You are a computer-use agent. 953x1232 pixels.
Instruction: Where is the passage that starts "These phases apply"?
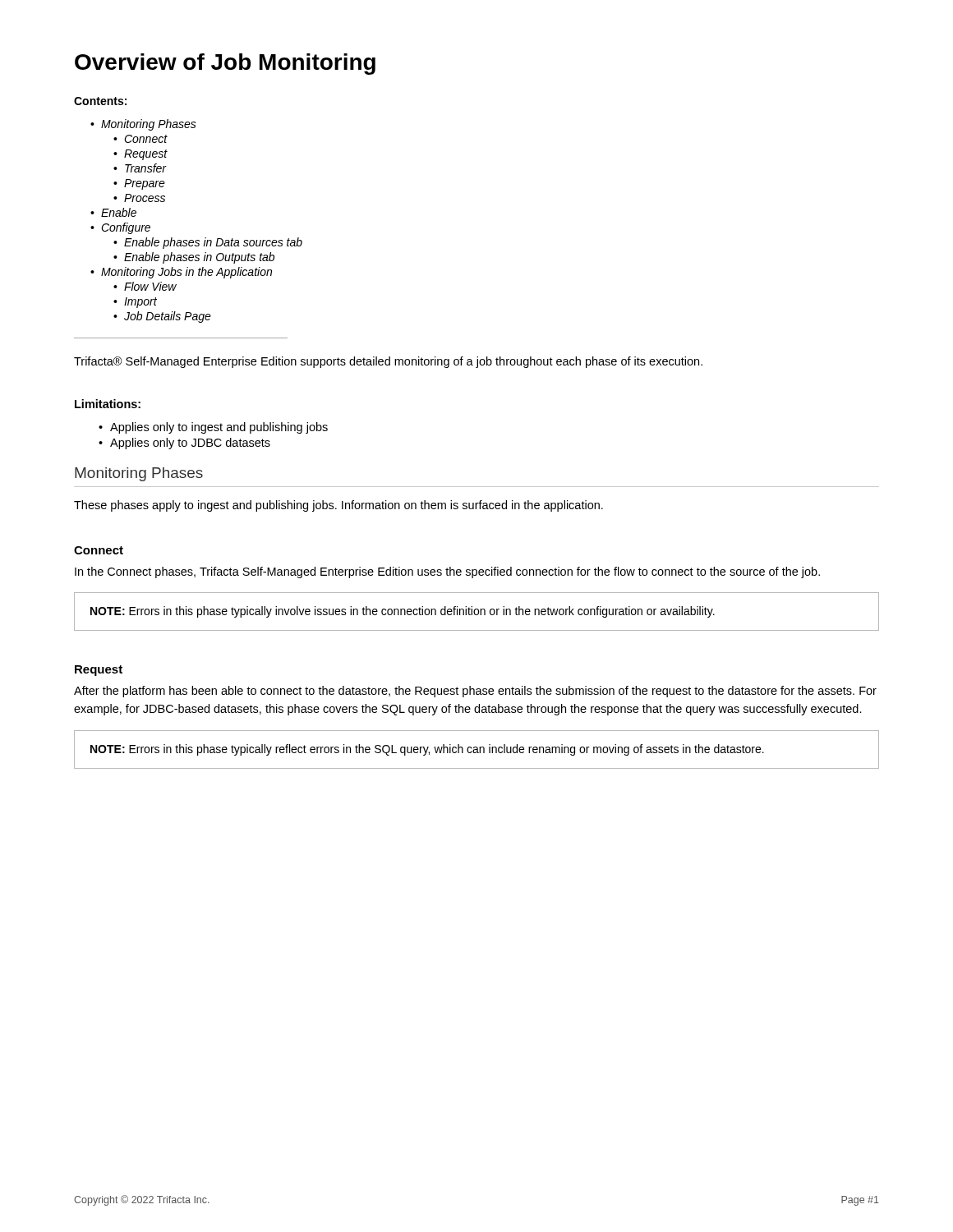(x=476, y=506)
